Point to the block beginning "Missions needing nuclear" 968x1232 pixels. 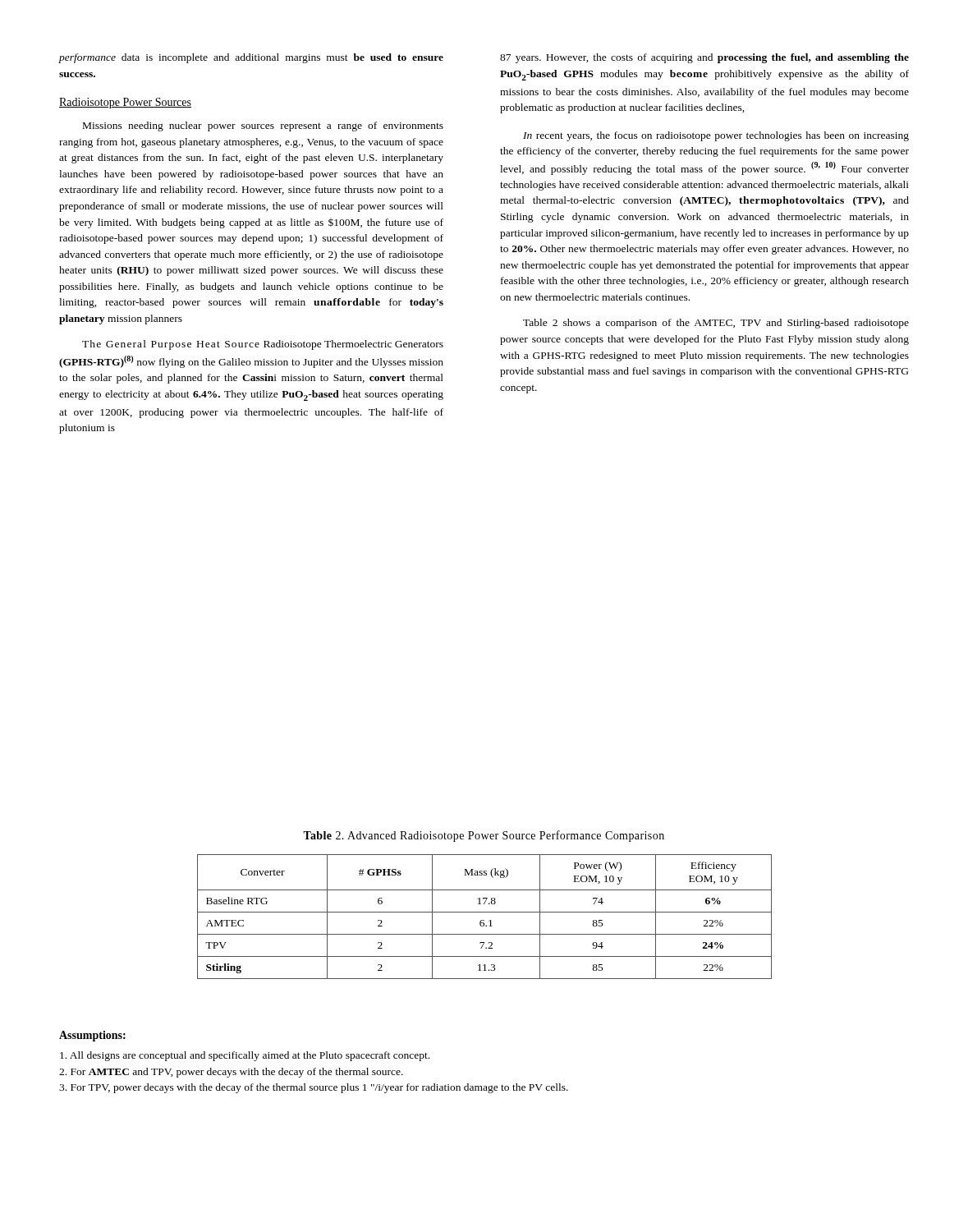(x=251, y=222)
